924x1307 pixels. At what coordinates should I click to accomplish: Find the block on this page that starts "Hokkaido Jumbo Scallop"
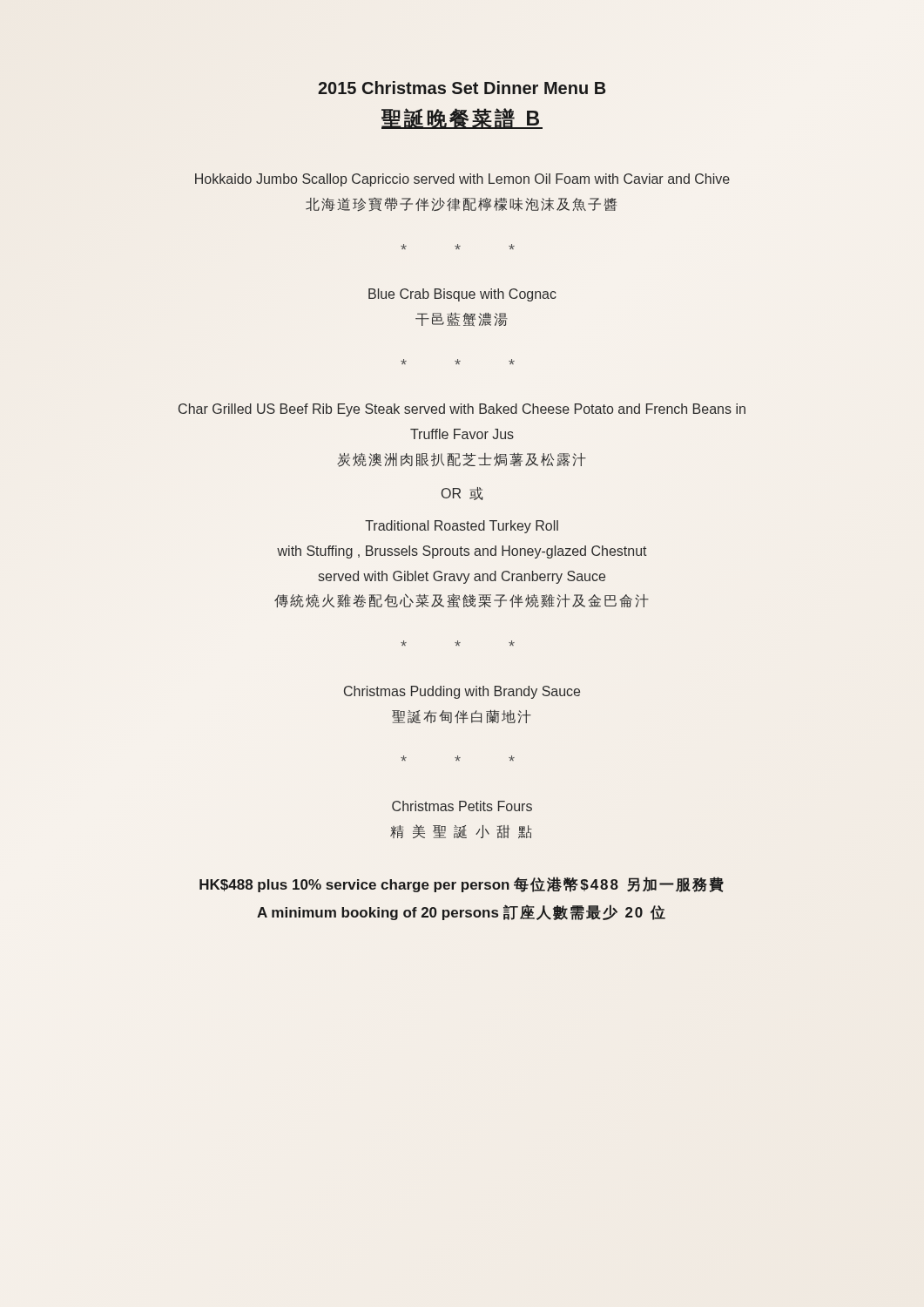[462, 192]
